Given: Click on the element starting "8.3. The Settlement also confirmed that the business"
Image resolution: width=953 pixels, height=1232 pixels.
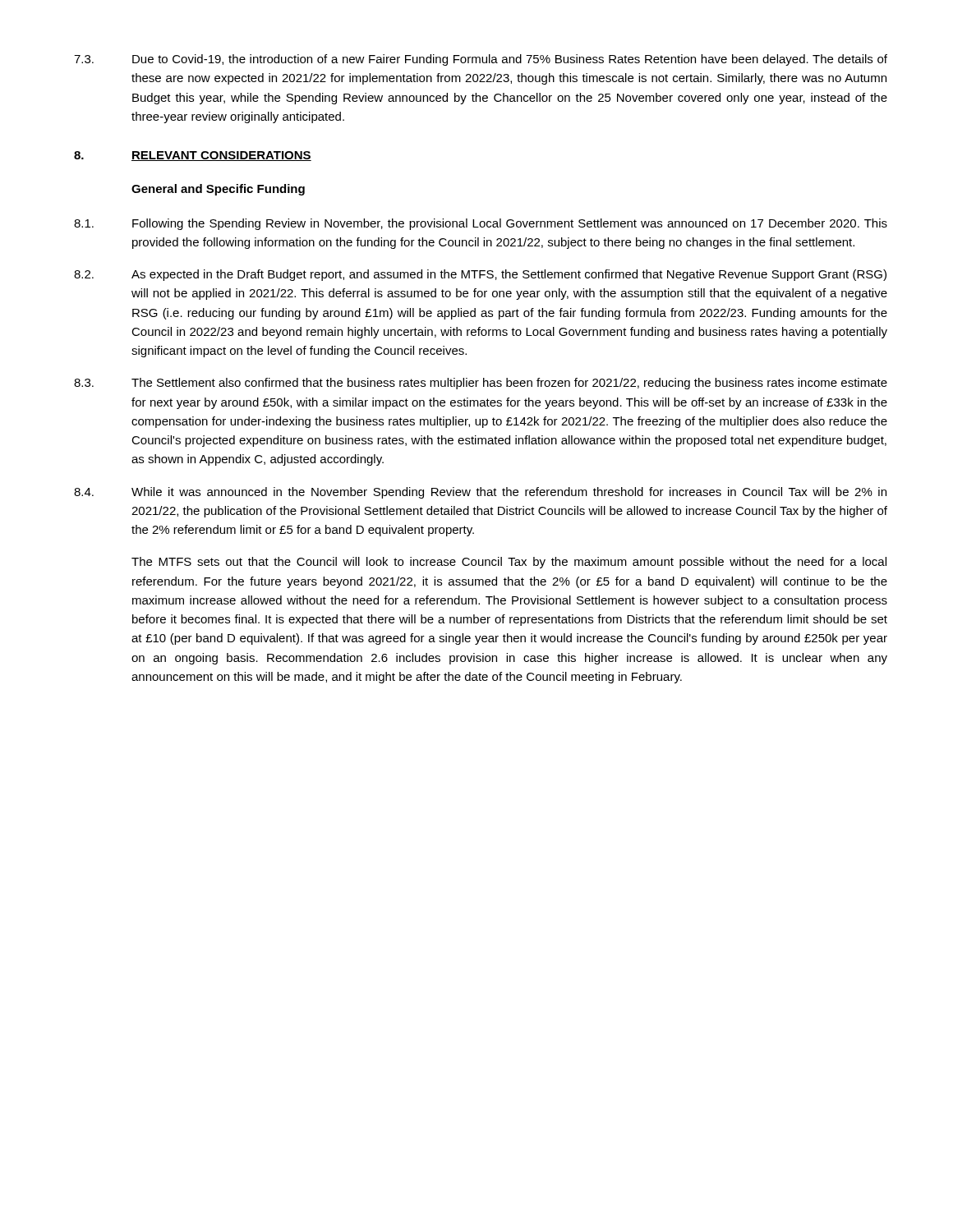Looking at the screenshot, I should click(x=481, y=421).
